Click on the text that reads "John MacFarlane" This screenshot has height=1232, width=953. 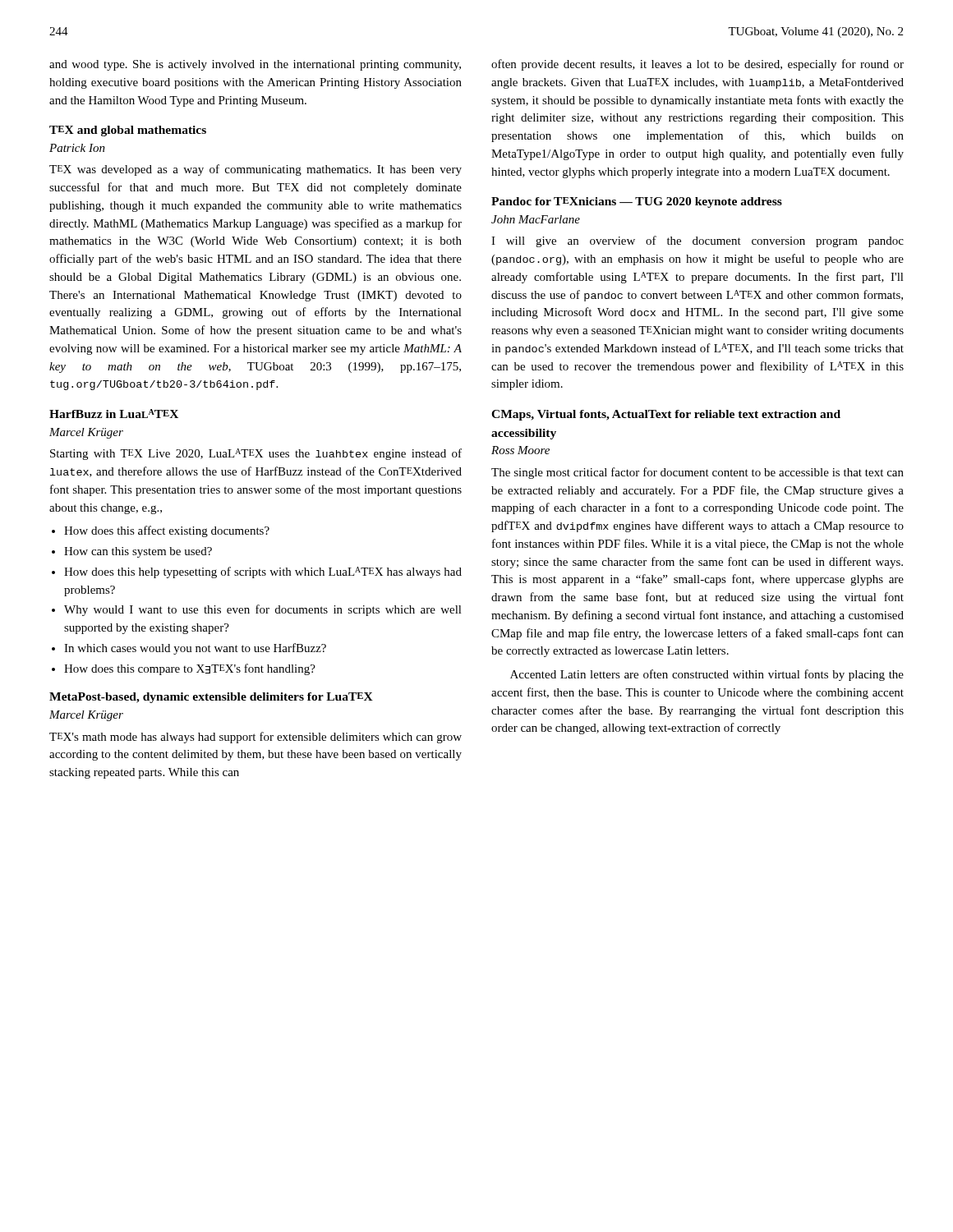(536, 219)
